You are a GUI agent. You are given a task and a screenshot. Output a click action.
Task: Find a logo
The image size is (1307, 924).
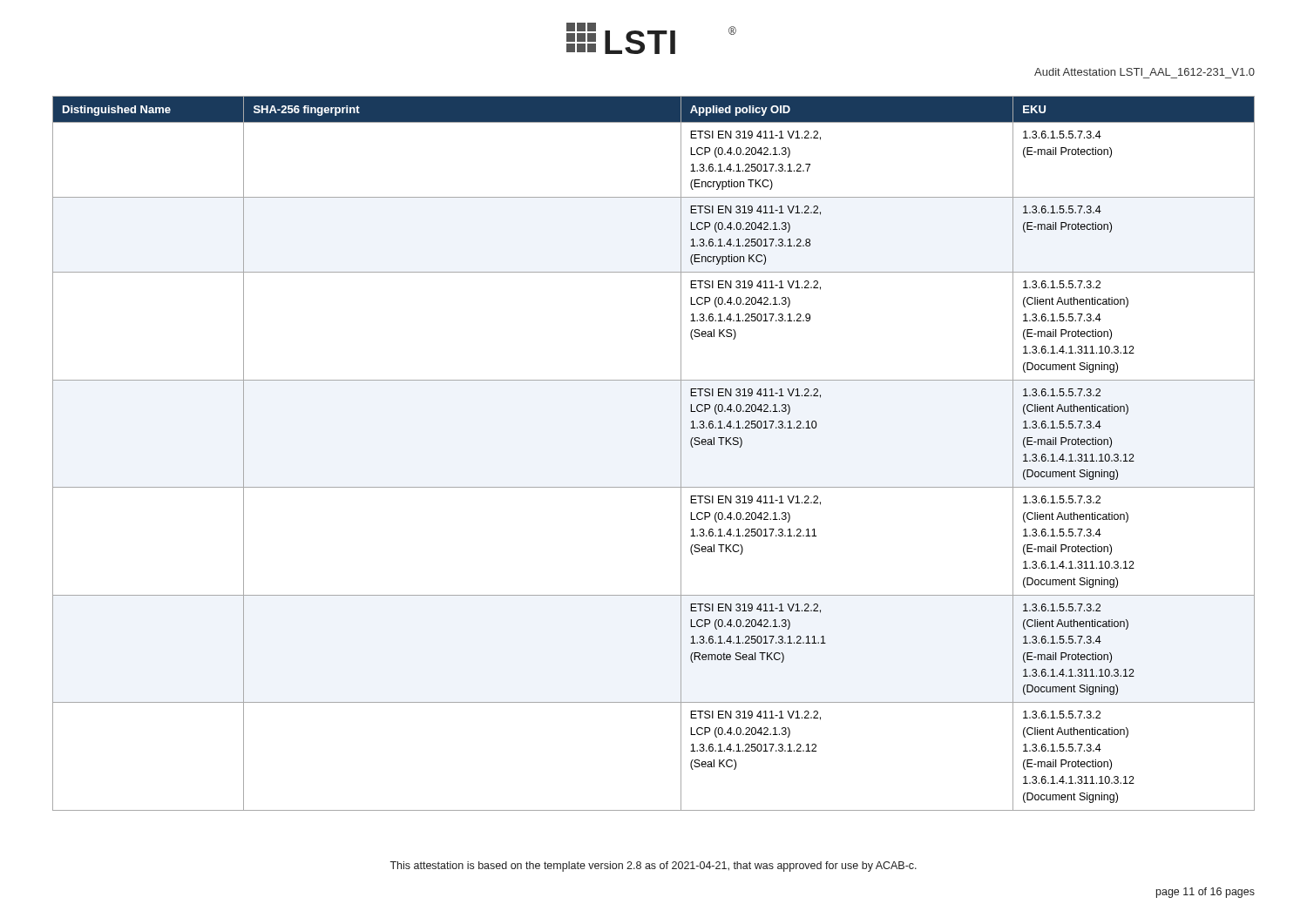point(654,44)
